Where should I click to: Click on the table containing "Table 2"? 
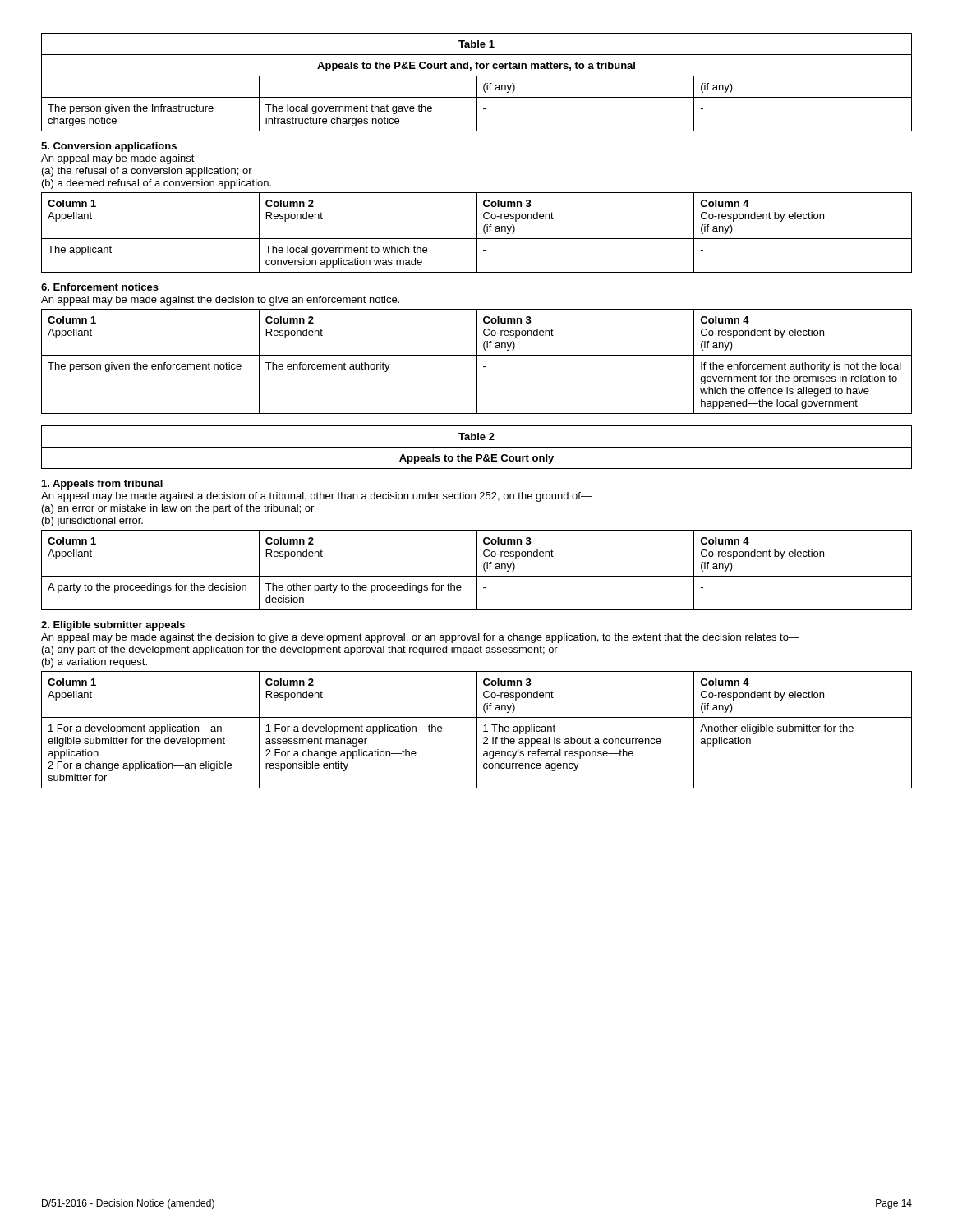[x=476, y=447]
